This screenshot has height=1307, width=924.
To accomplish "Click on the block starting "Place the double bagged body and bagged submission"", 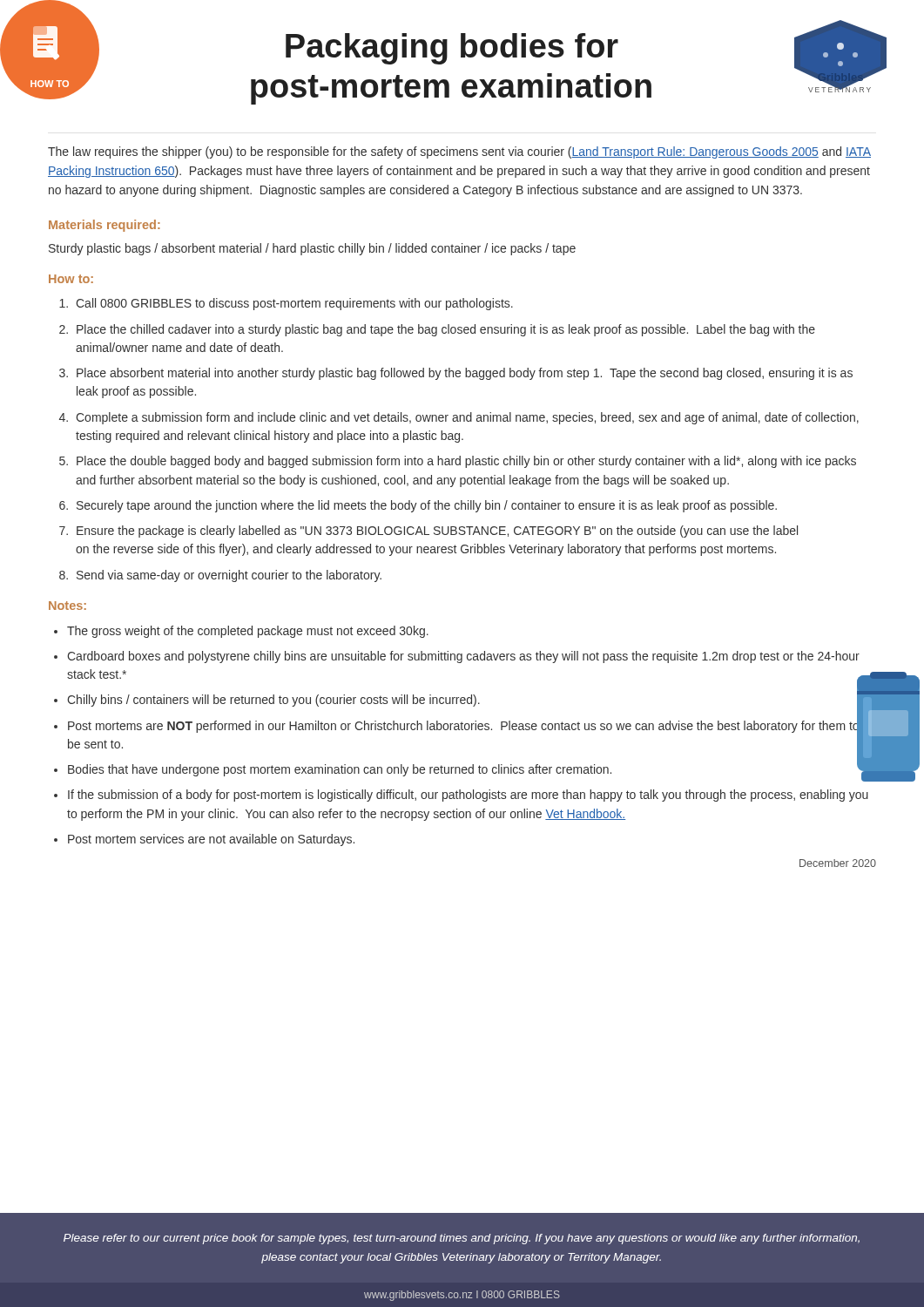I will point(466,470).
